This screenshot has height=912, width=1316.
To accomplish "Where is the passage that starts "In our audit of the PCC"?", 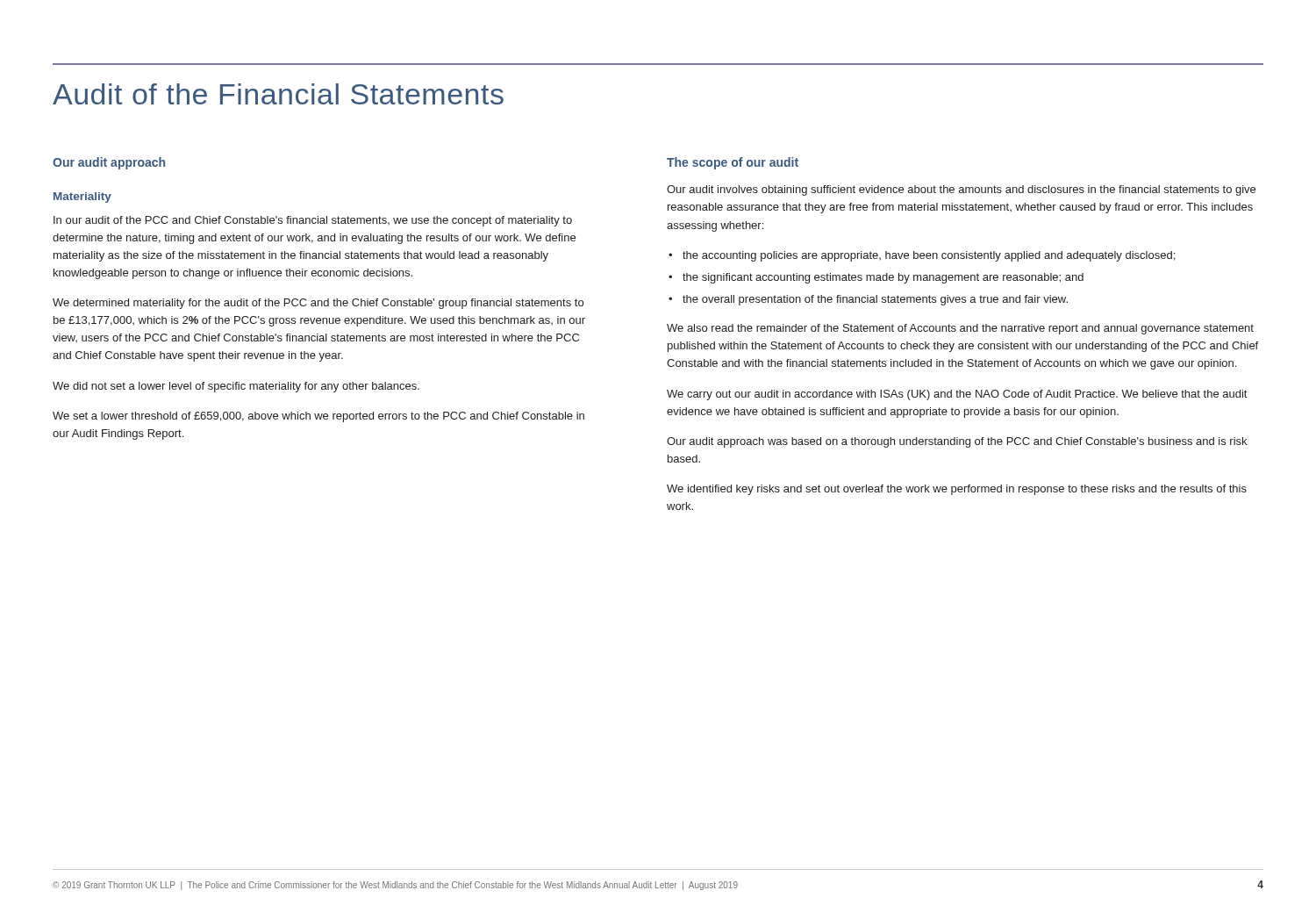I will [x=325, y=246].
